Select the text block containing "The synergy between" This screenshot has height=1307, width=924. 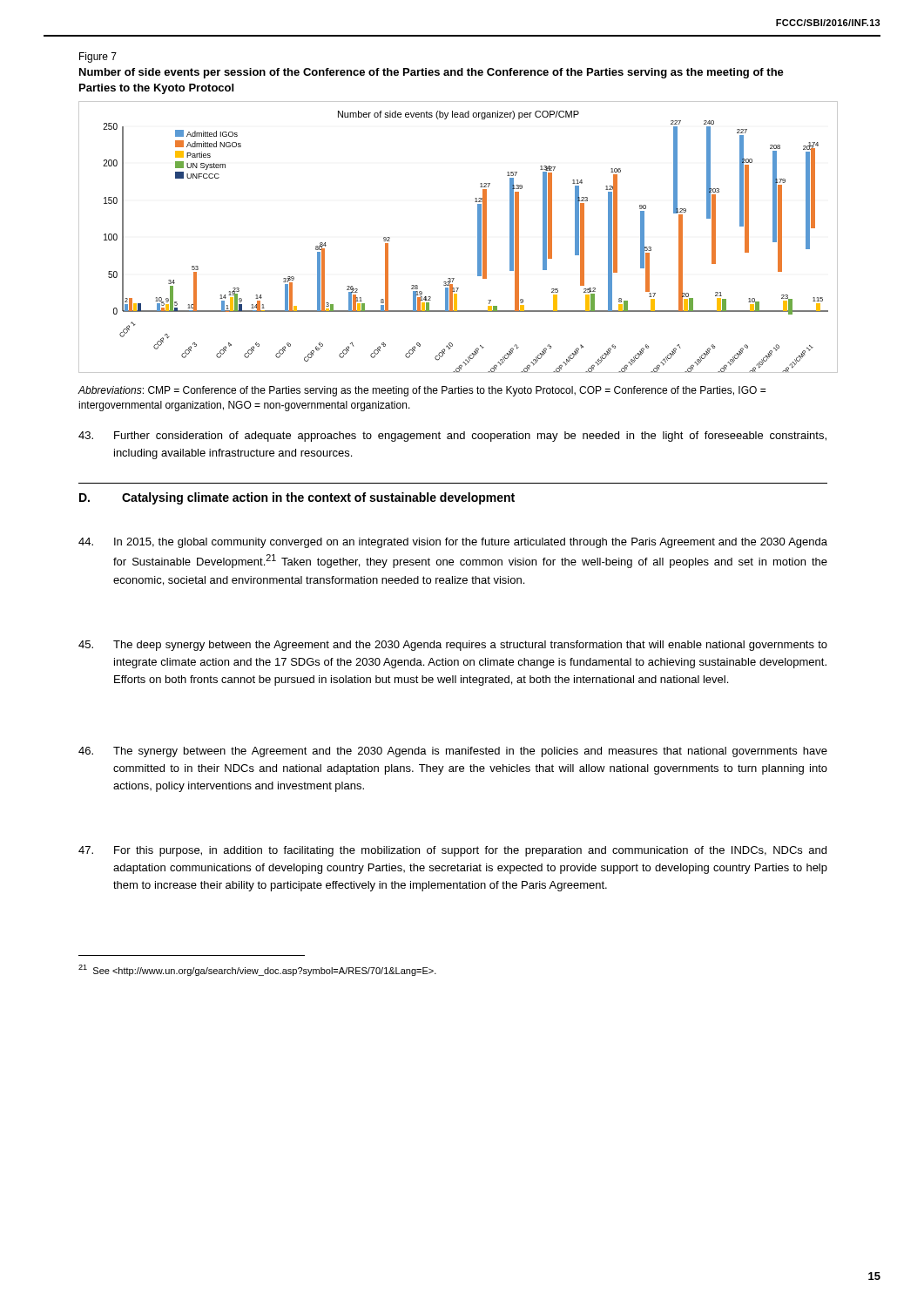(x=453, y=769)
